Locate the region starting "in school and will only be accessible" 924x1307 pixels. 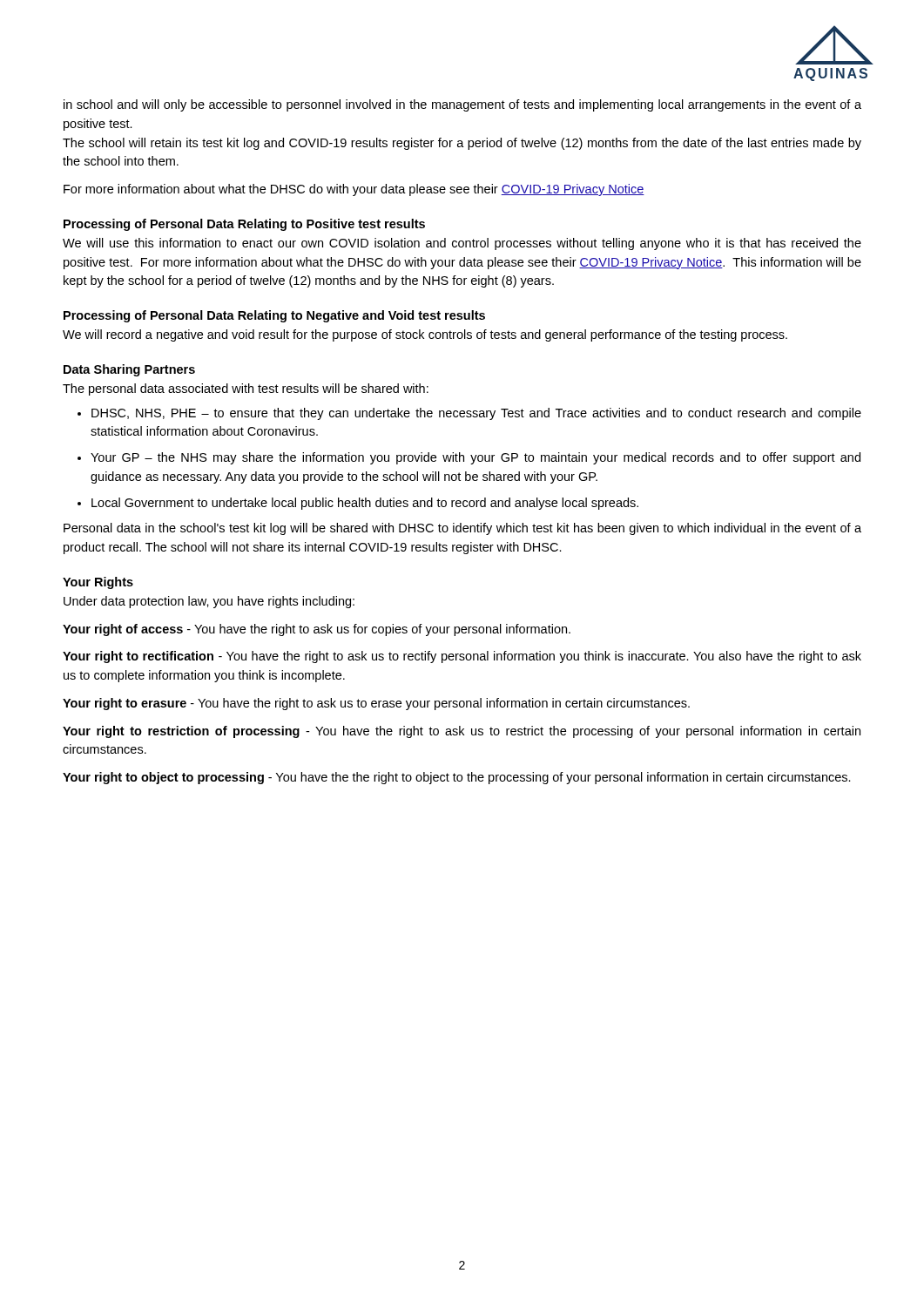point(462,114)
